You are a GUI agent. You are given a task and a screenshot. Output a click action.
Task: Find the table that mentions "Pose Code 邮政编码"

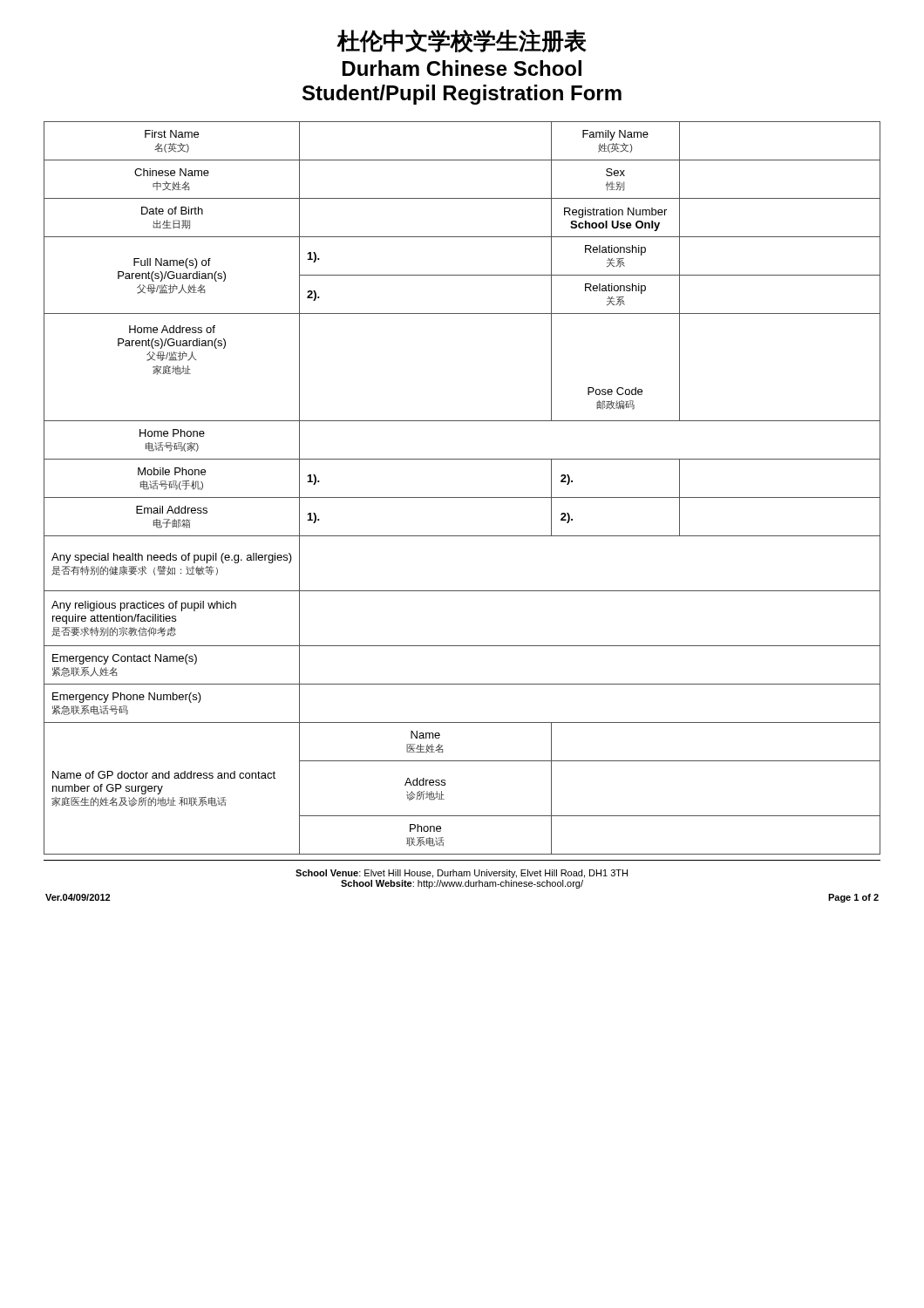coord(462,488)
